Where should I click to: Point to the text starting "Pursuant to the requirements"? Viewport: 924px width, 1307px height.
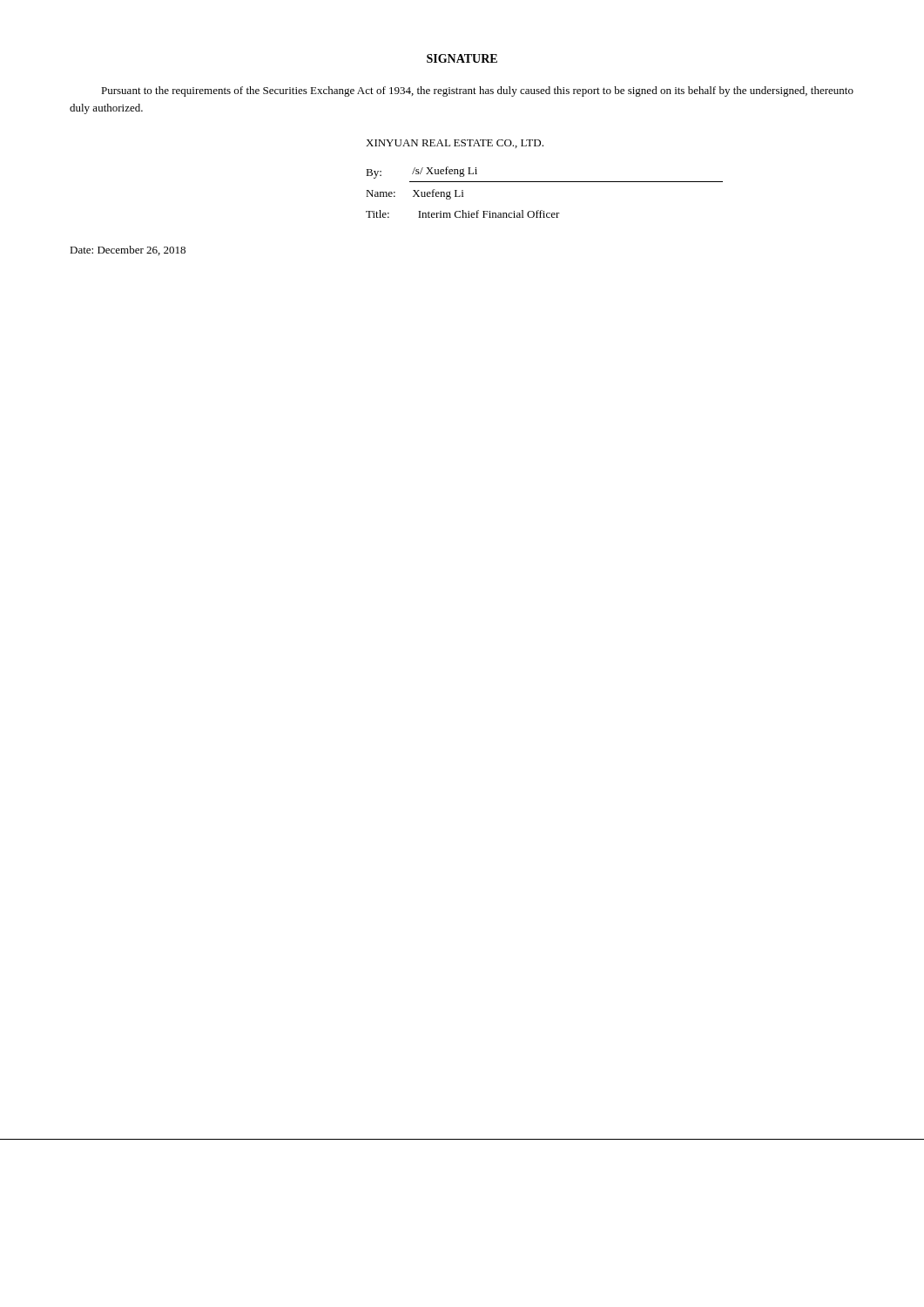tap(462, 99)
